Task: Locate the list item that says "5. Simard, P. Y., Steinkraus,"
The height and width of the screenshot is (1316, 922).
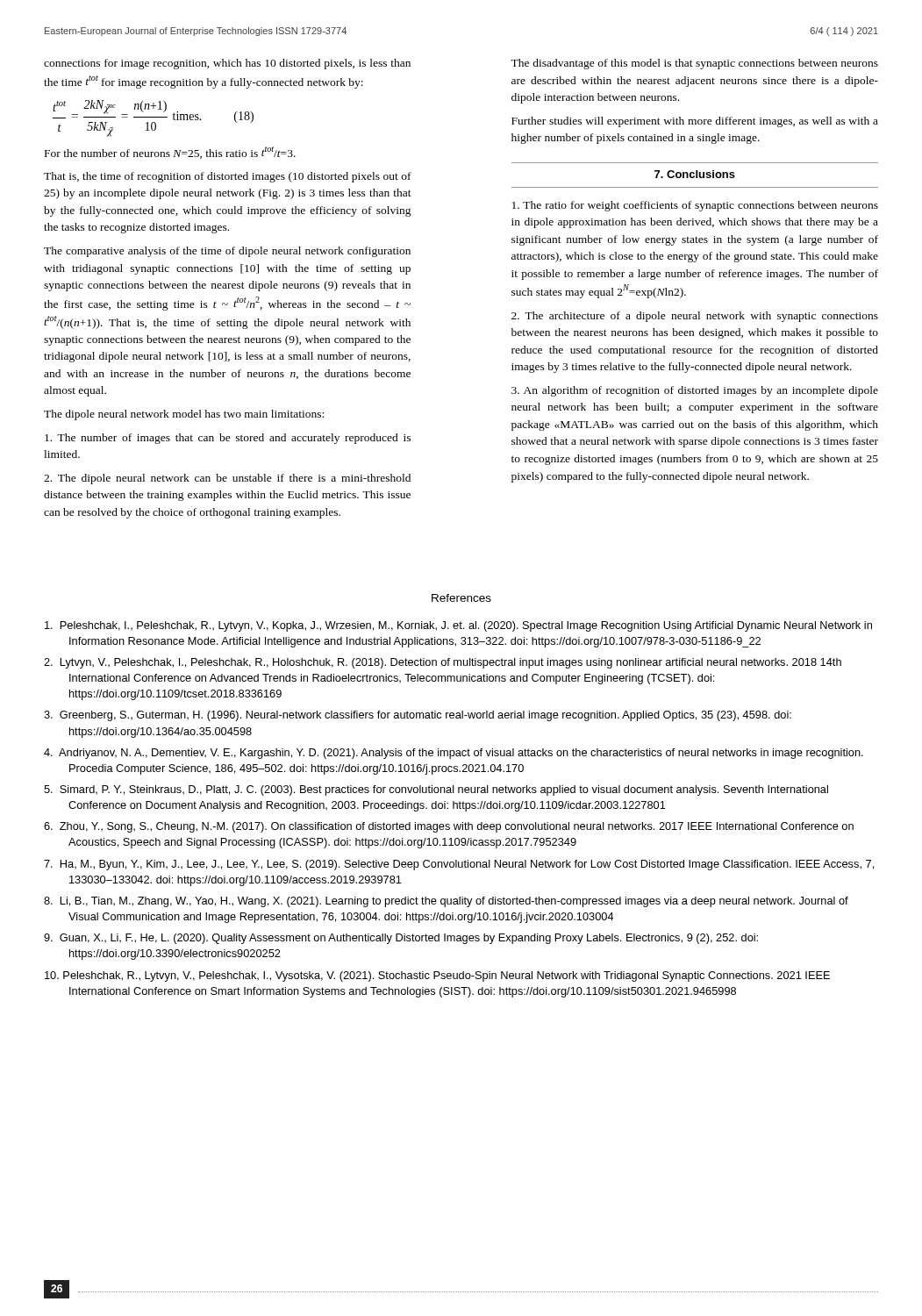Action: tap(436, 797)
